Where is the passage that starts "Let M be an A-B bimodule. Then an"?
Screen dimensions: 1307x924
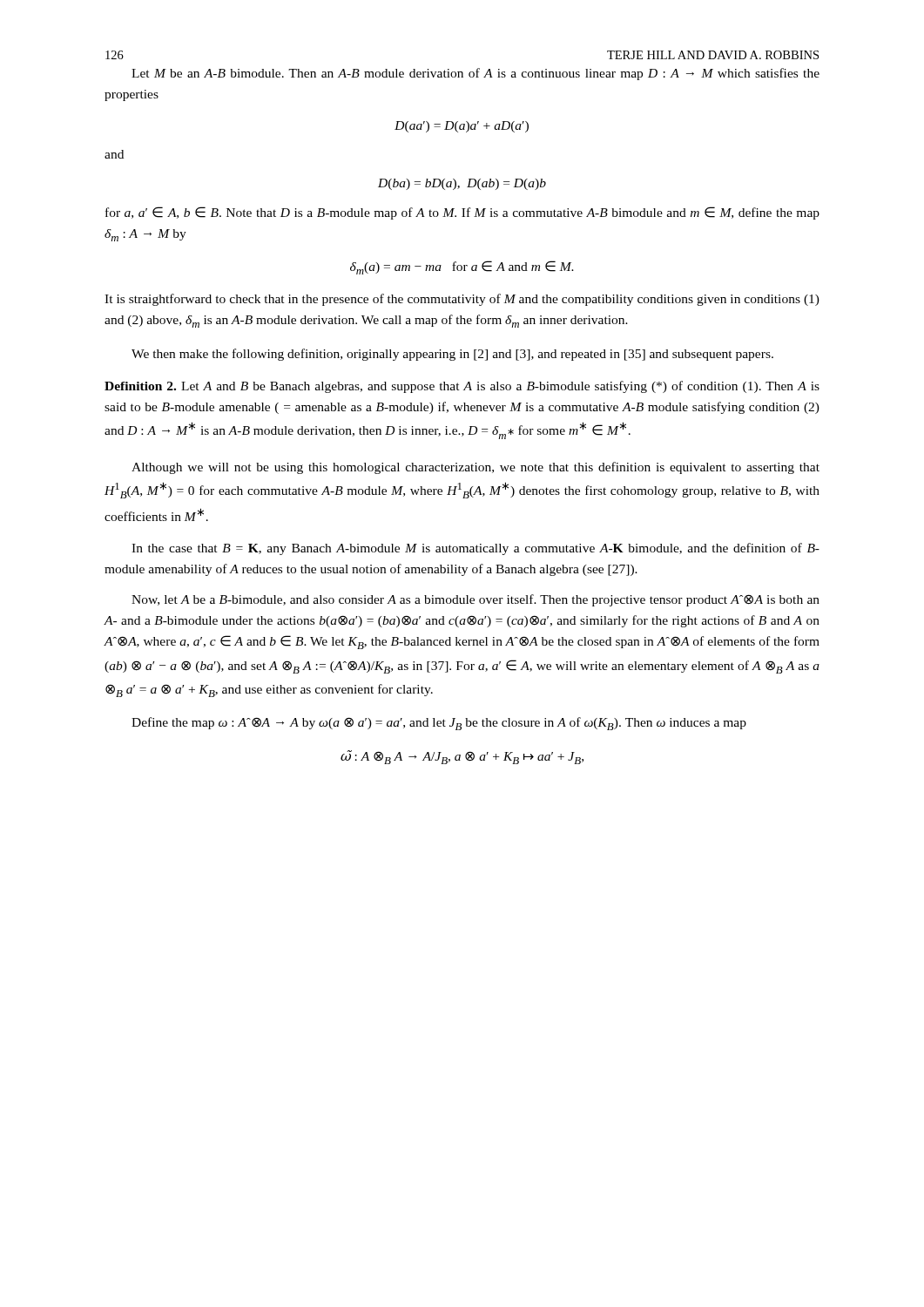[x=462, y=84]
